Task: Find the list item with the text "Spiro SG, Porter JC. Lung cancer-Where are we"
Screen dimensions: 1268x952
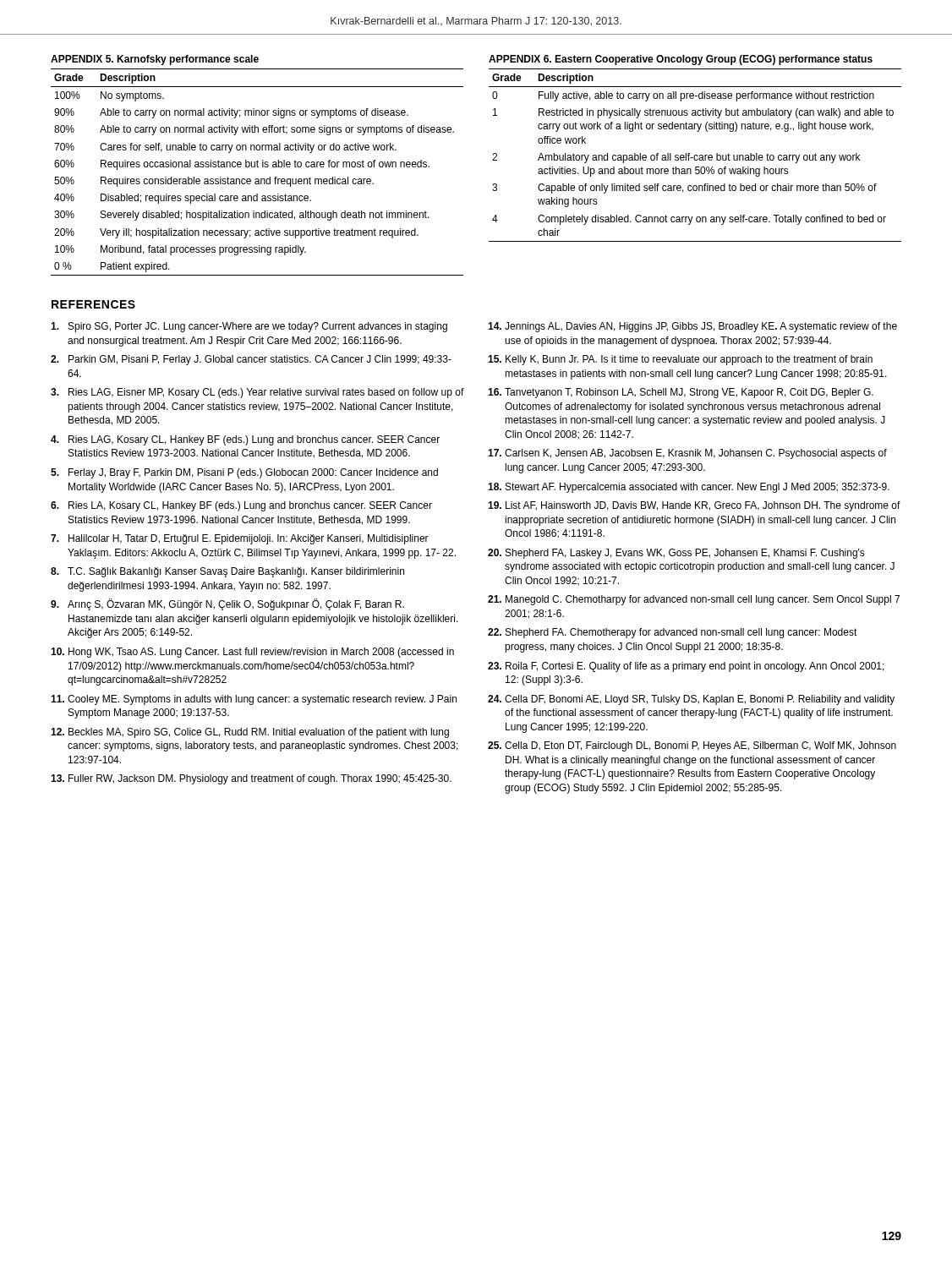Action: pos(257,334)
